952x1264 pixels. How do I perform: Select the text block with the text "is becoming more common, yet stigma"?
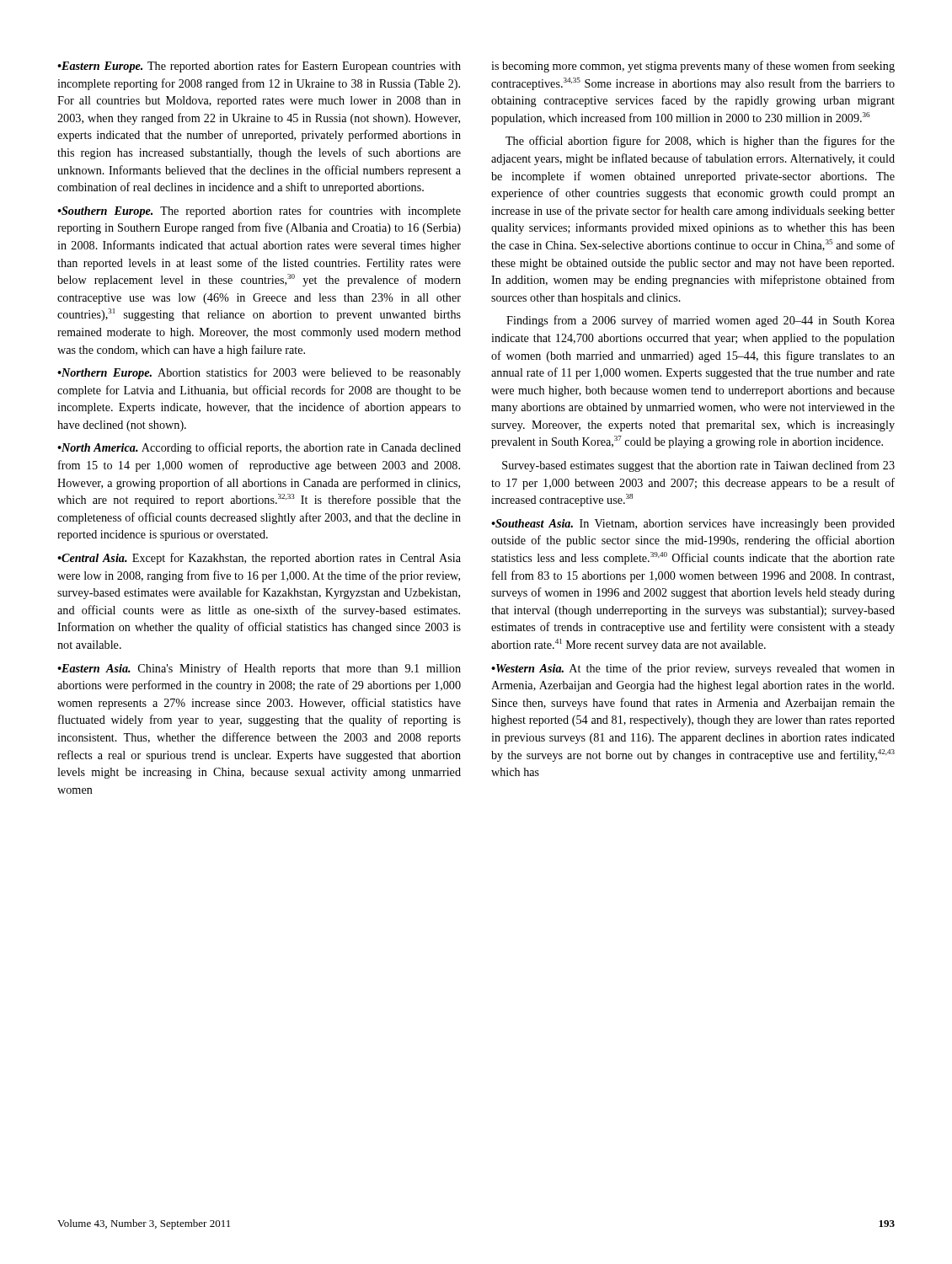(693, 92)
